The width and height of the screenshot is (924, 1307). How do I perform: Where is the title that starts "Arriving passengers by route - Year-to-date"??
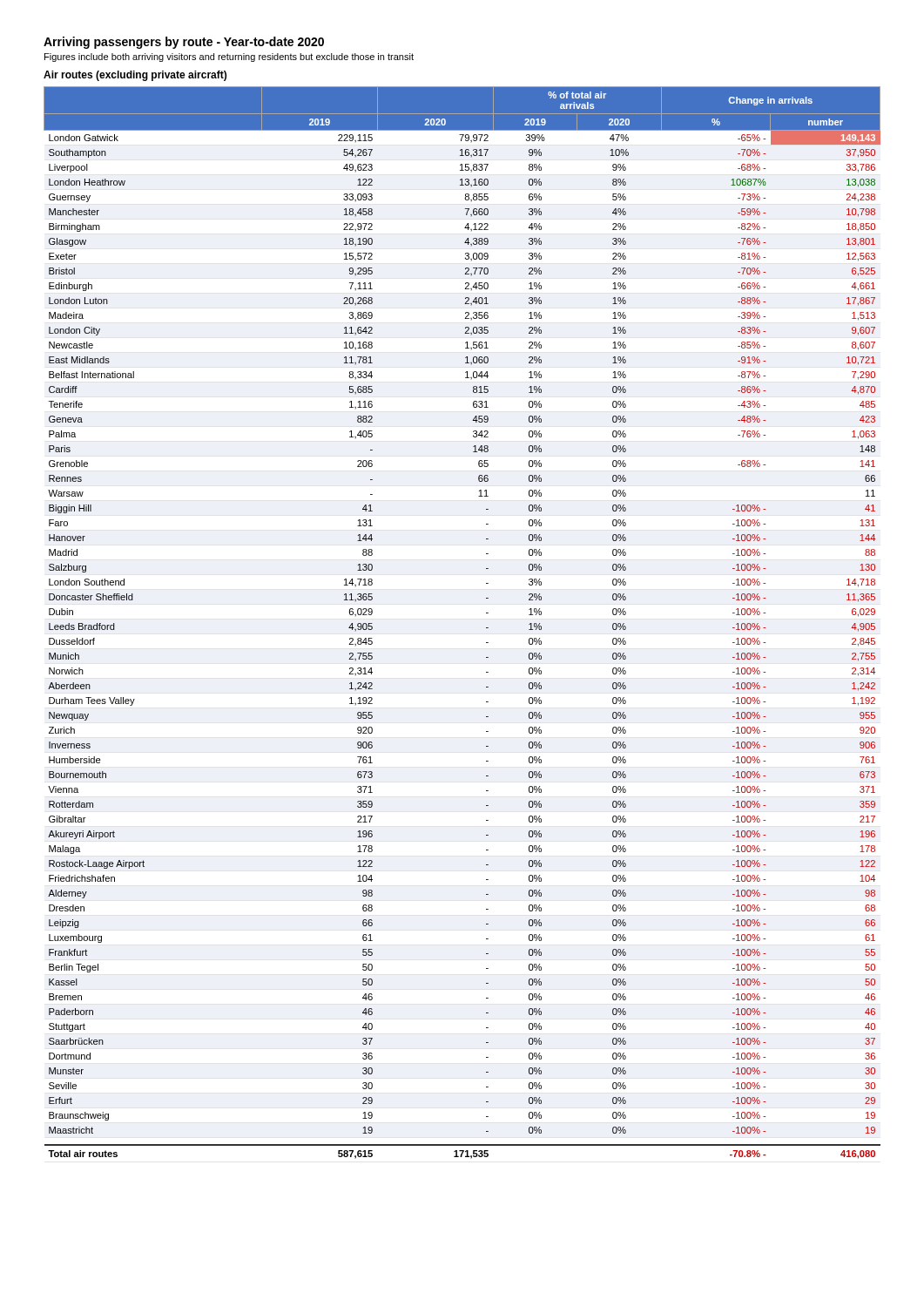coord(184,42)
